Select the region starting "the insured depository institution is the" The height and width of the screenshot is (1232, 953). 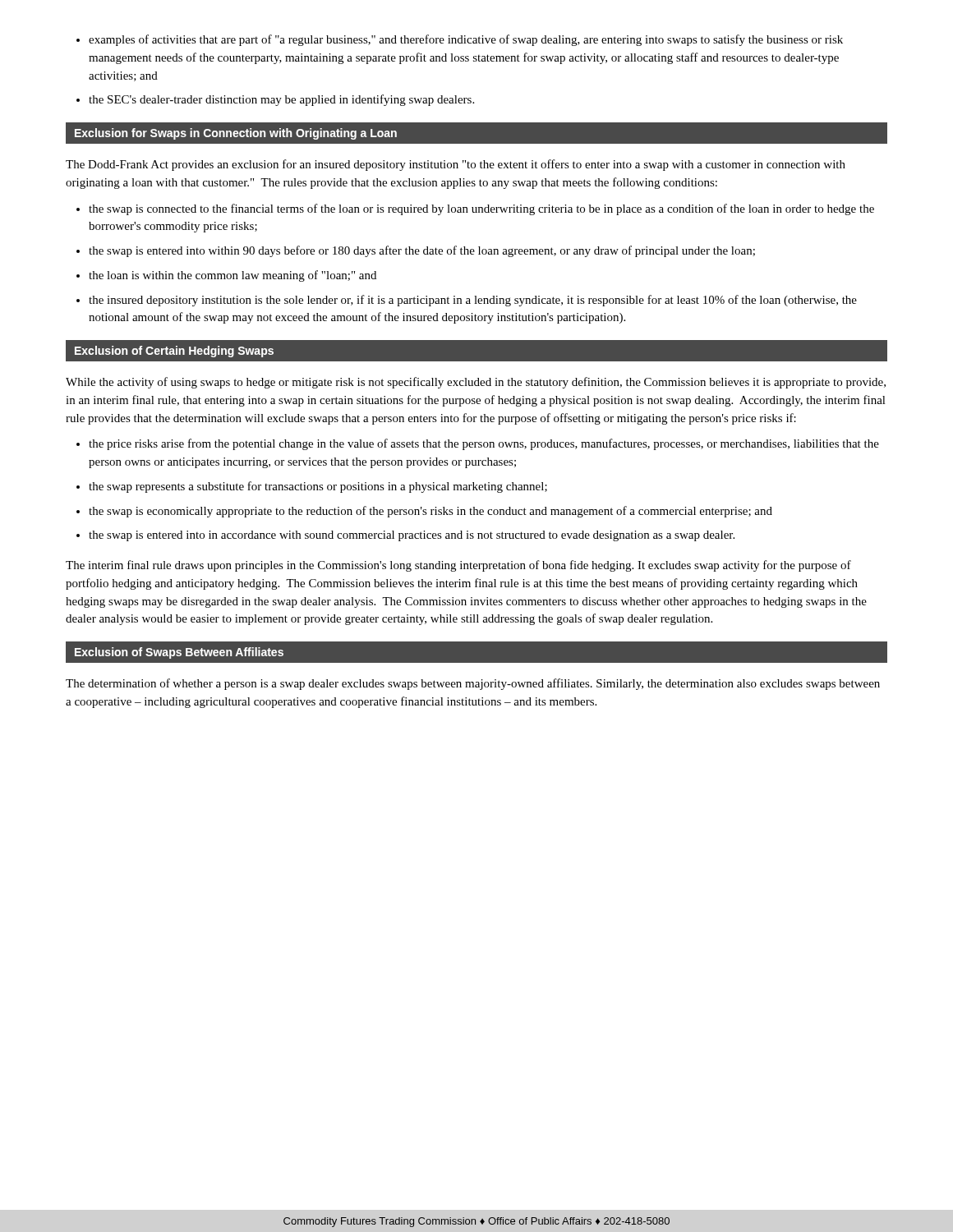(476, 309)
